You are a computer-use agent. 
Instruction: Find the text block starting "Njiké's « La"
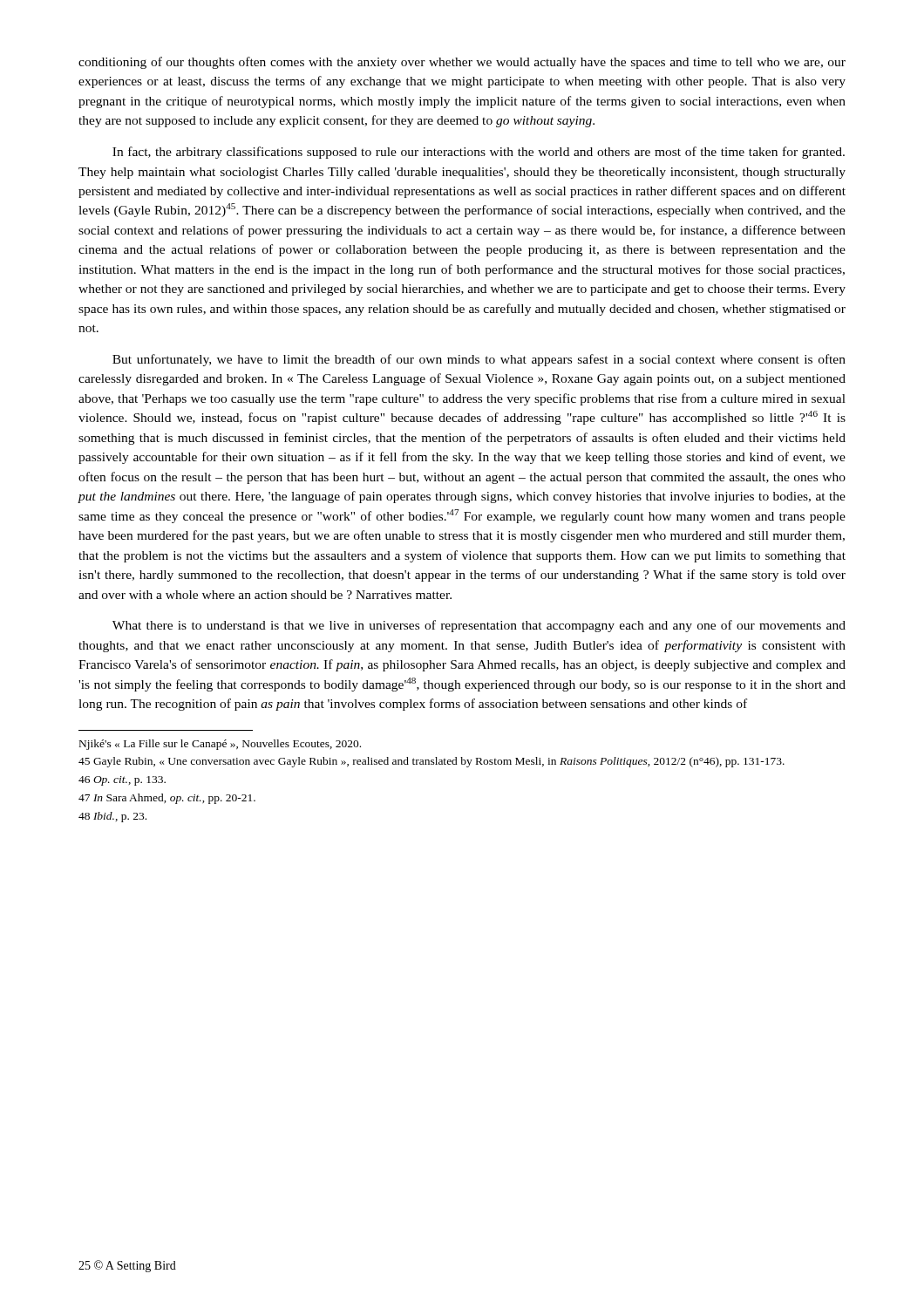(x=220, y=745)
